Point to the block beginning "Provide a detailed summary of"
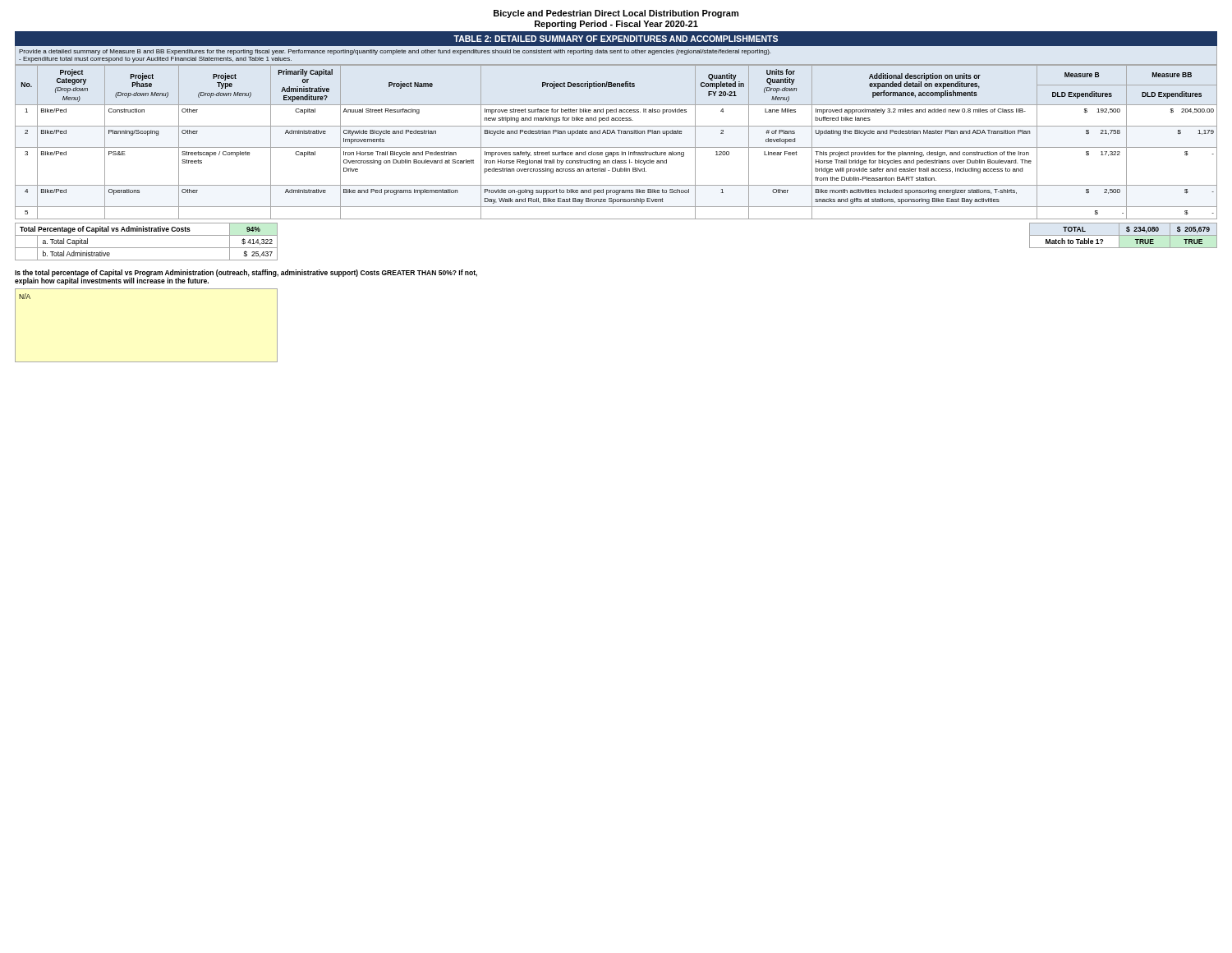Viewport: 1232px width, 953px height. pos(395,55)
